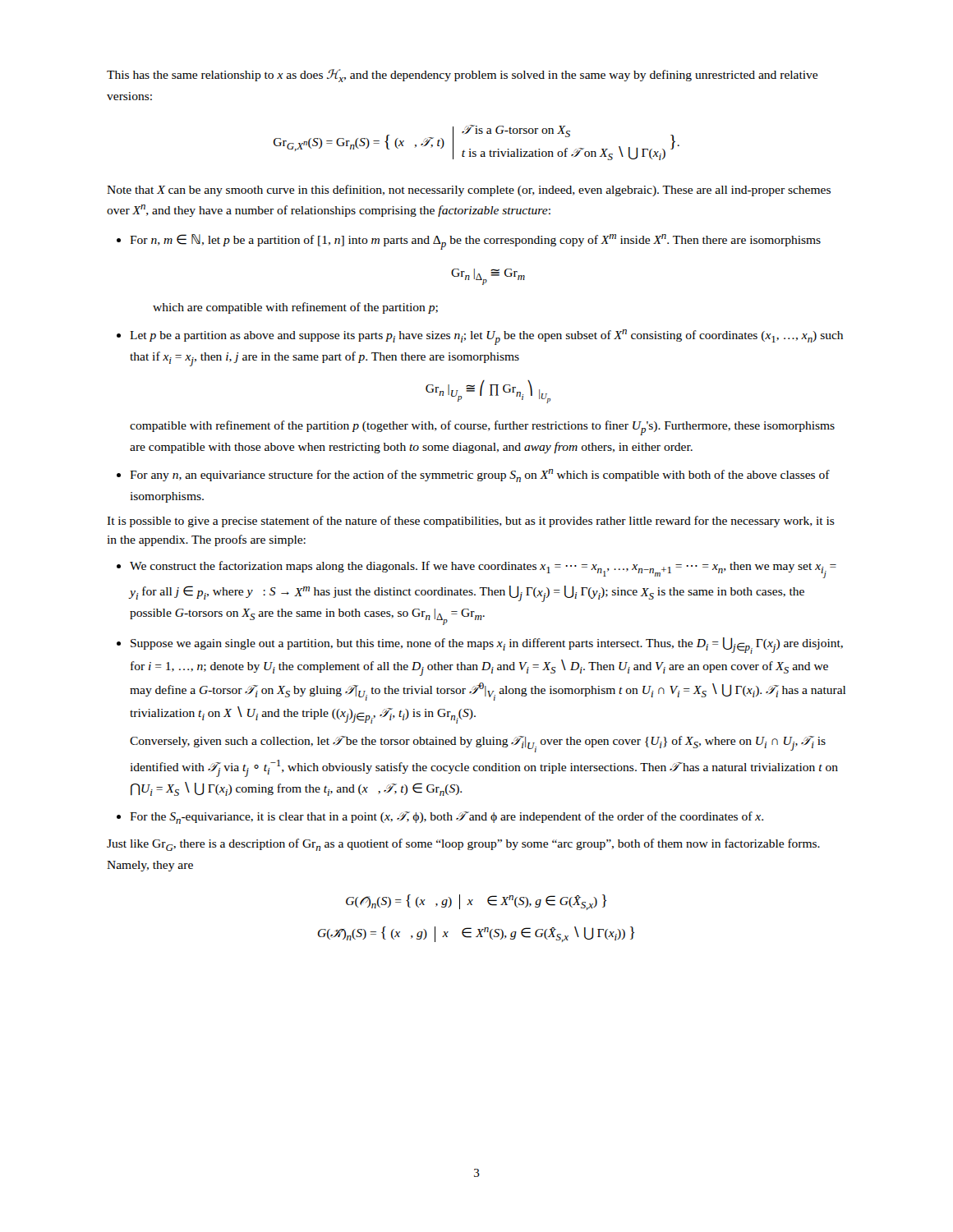Click on the region starting "For n, m"

point(488,273)
